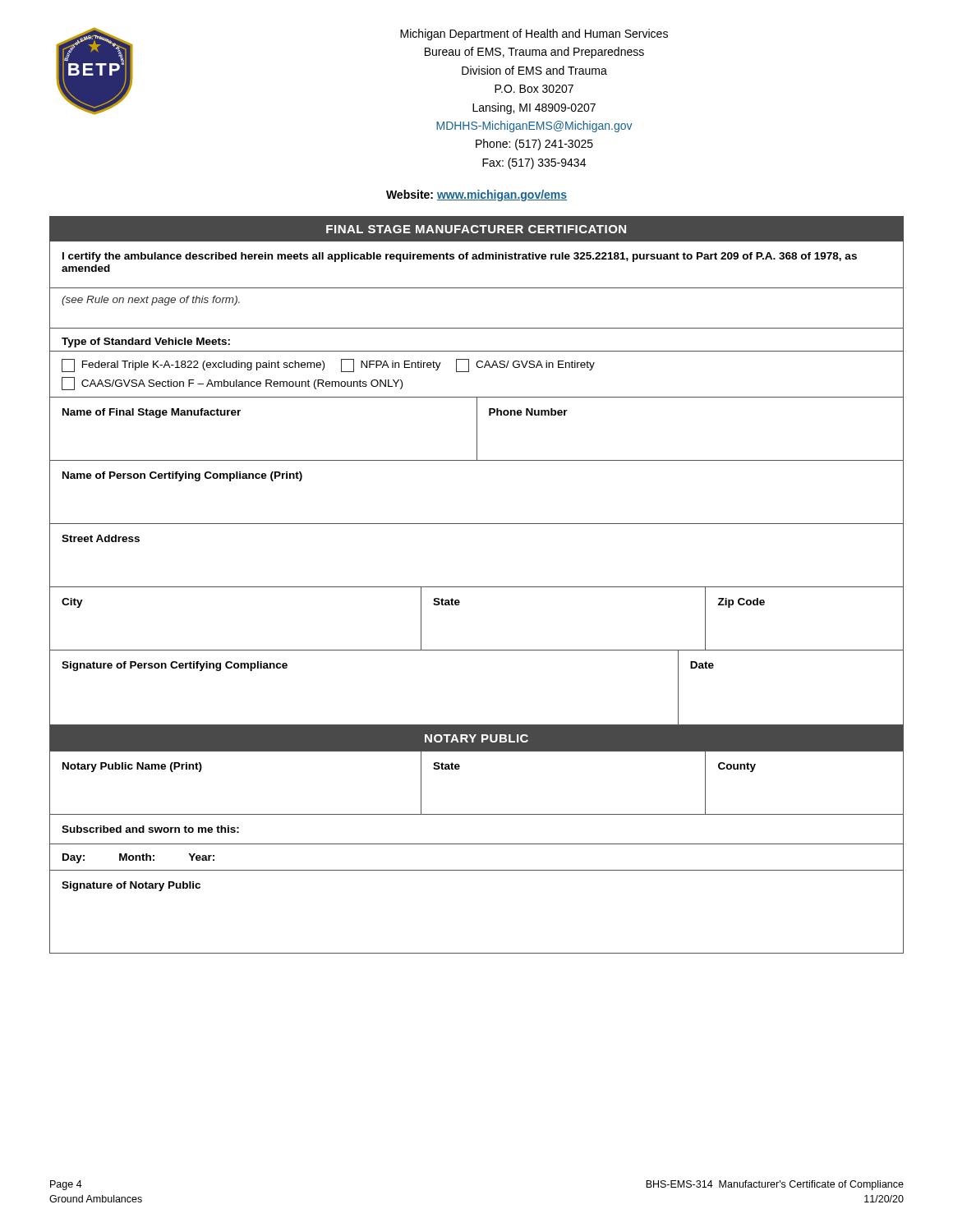
Task: Find the table that mentions "City State Zip Code"
Action: [476, 619]
